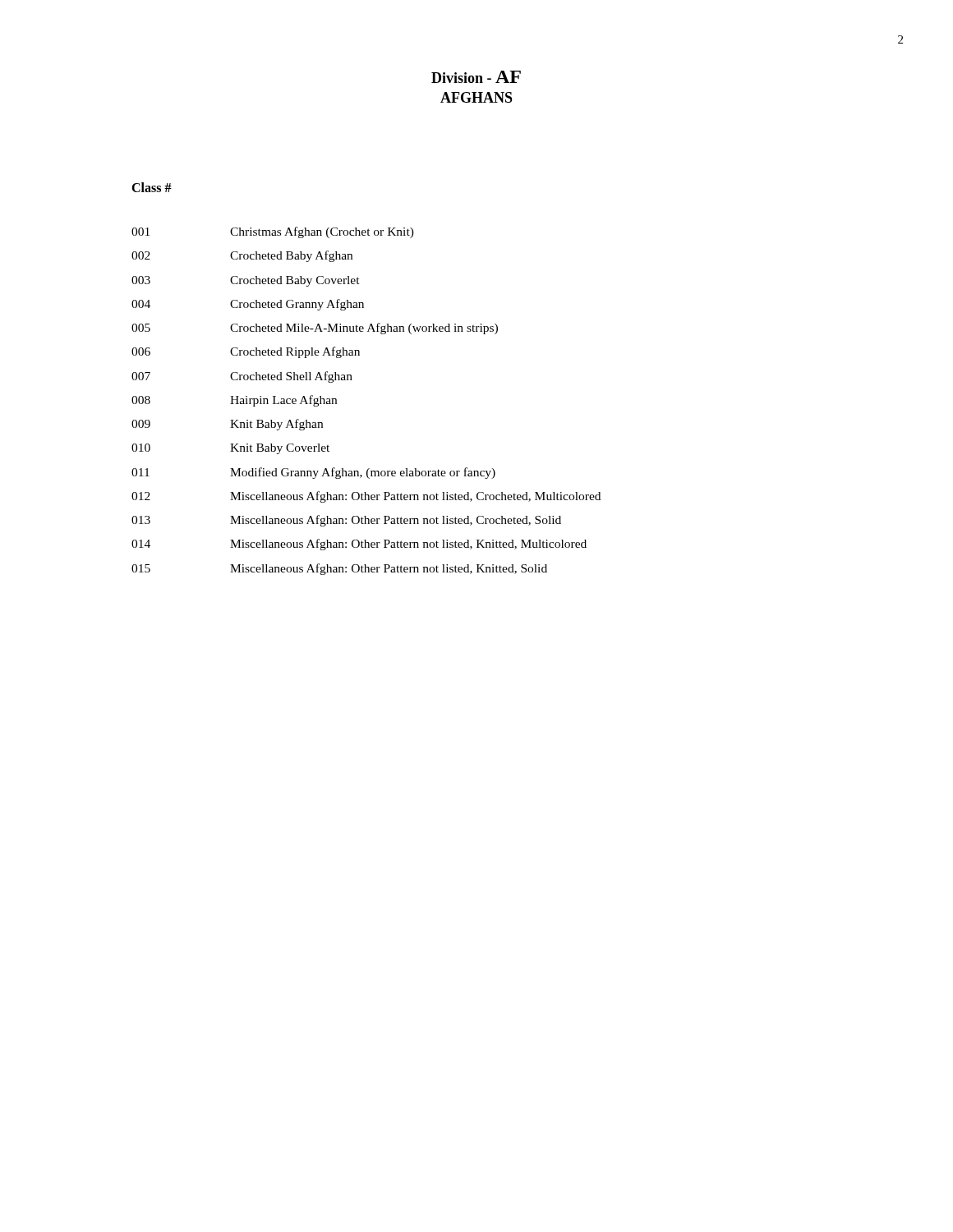Screen dimensions: 1232x953
Task: Locate the list item containing "015 Miscellaneous Afghan: Other Pattern not listed, Knitted,"
Action: 501,568
